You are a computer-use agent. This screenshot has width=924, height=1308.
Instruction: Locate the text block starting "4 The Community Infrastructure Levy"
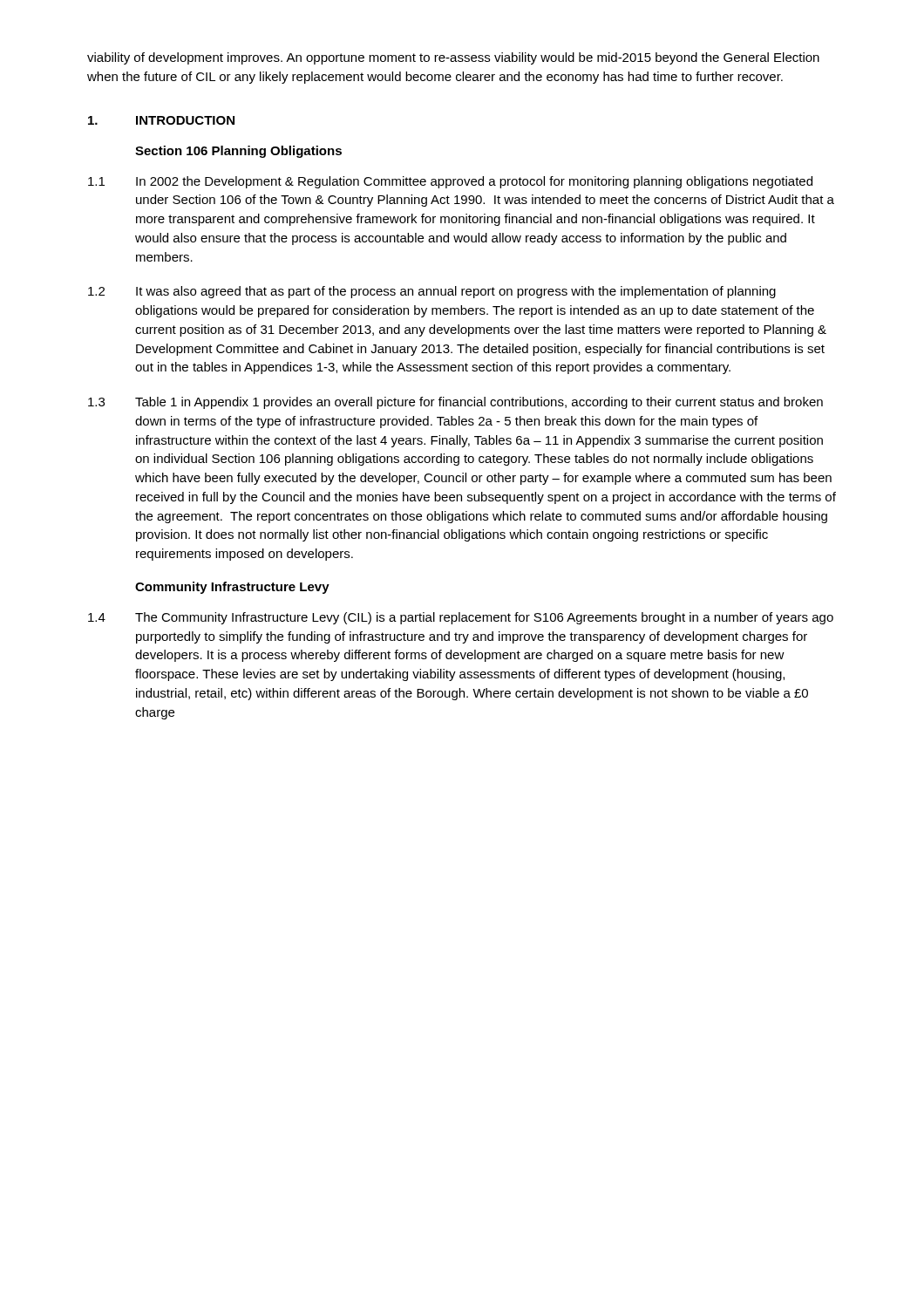point(462,664)
